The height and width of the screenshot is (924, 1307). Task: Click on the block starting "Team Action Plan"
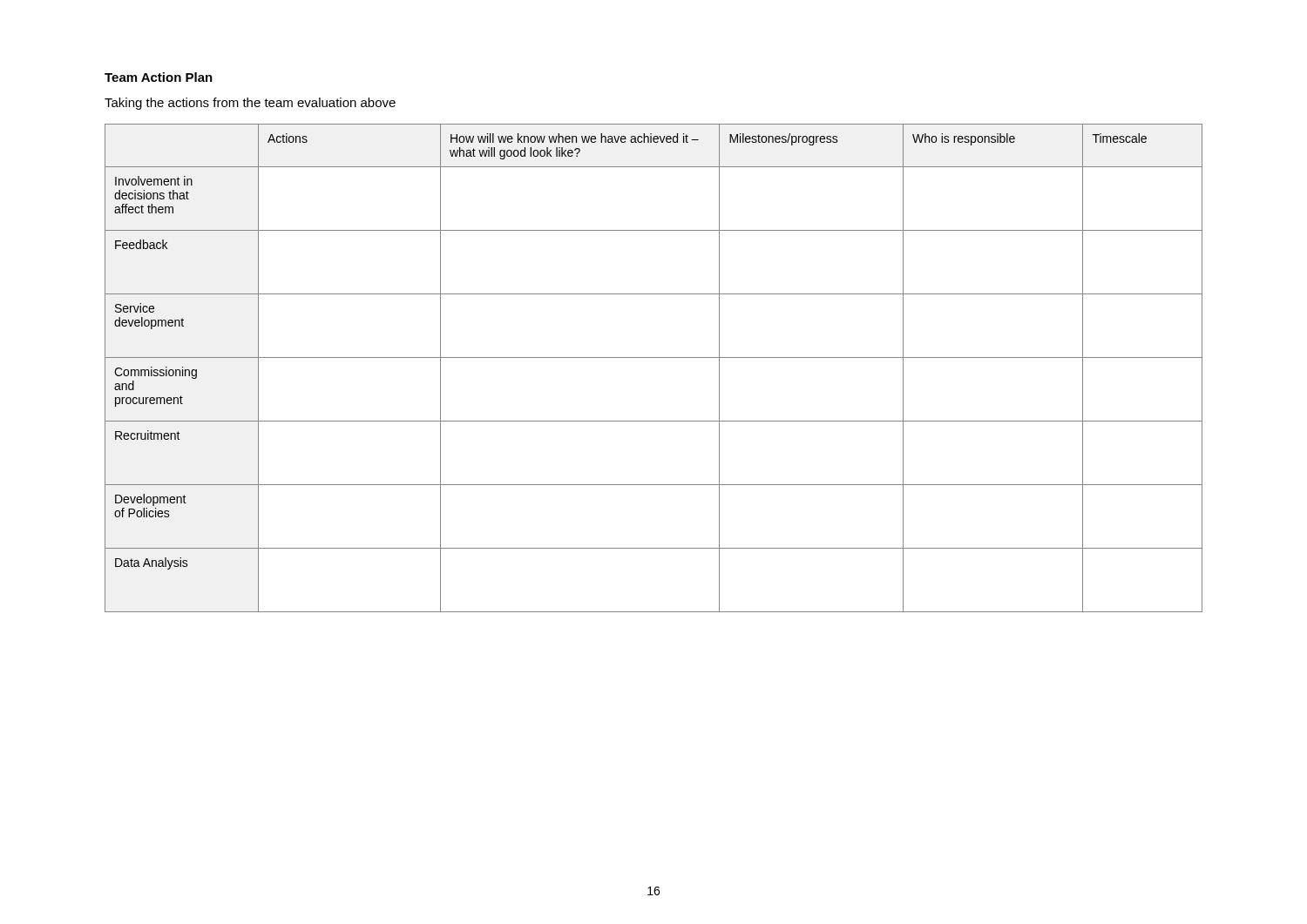pyautogui.click(x=159, y=77)
